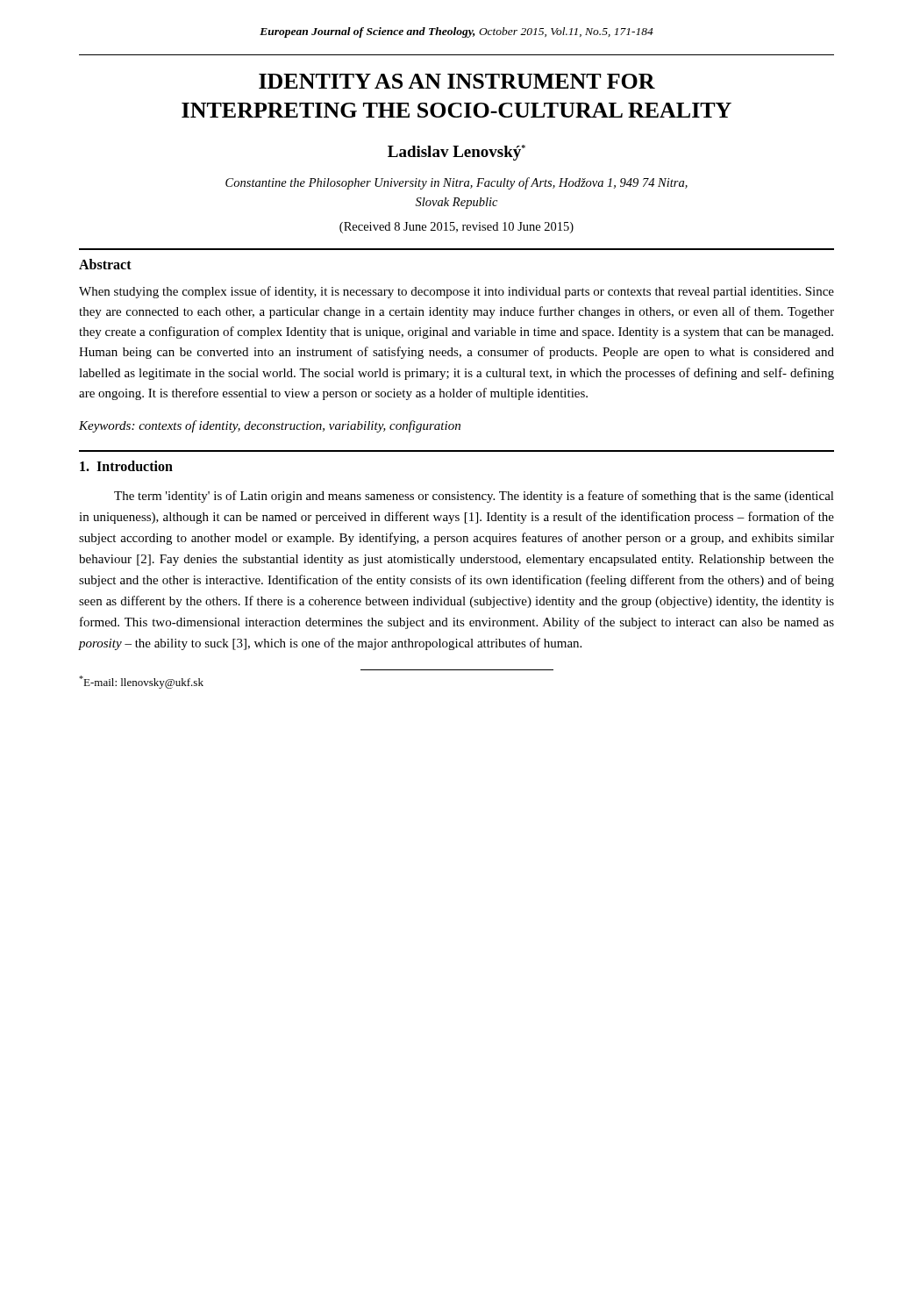The image size is (913, 1316).
Task: Point to the text block starting "When studying the complex"
Action: tap(456, 342)
